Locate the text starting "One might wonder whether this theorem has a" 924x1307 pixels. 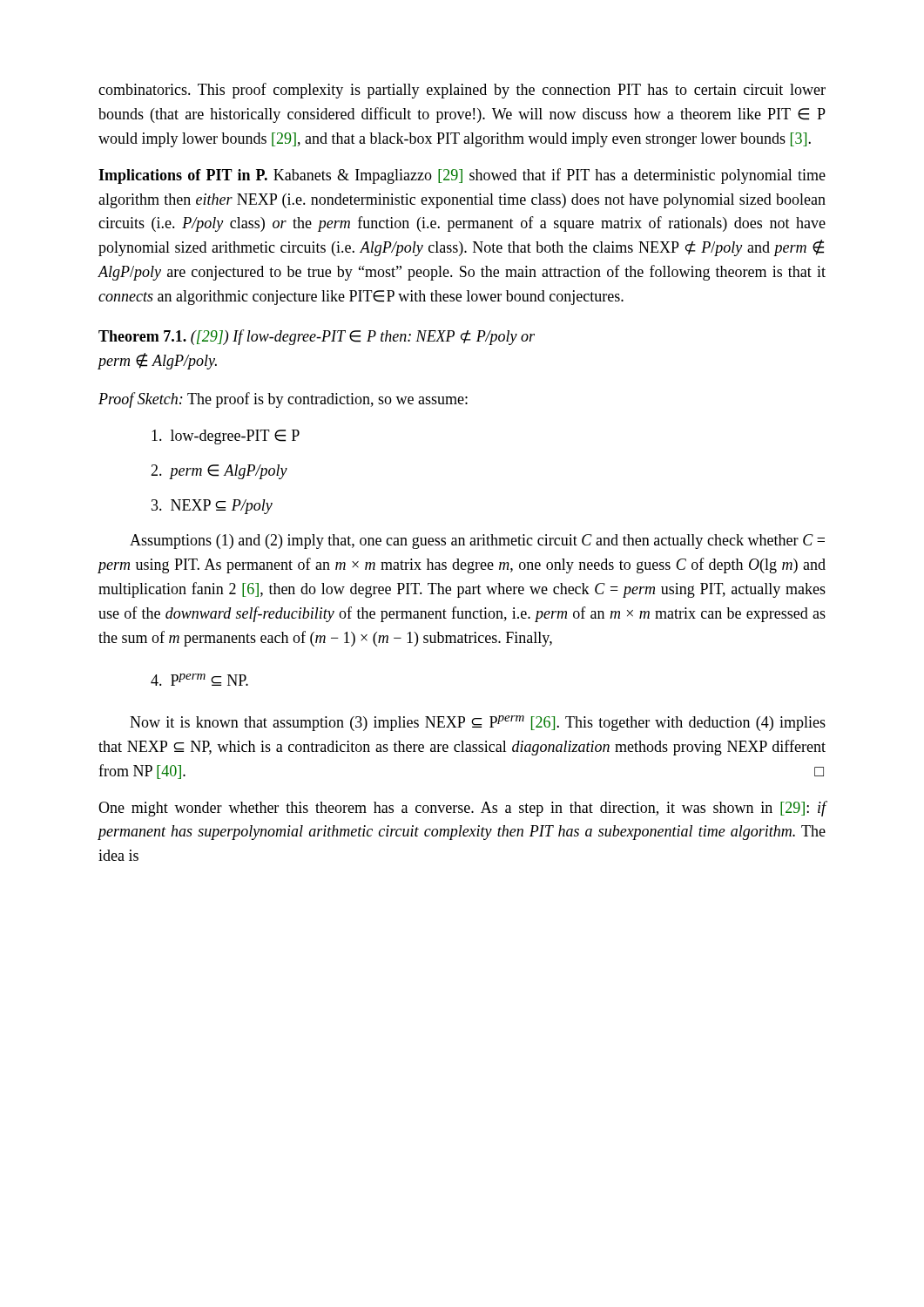(x=462, y=832)
